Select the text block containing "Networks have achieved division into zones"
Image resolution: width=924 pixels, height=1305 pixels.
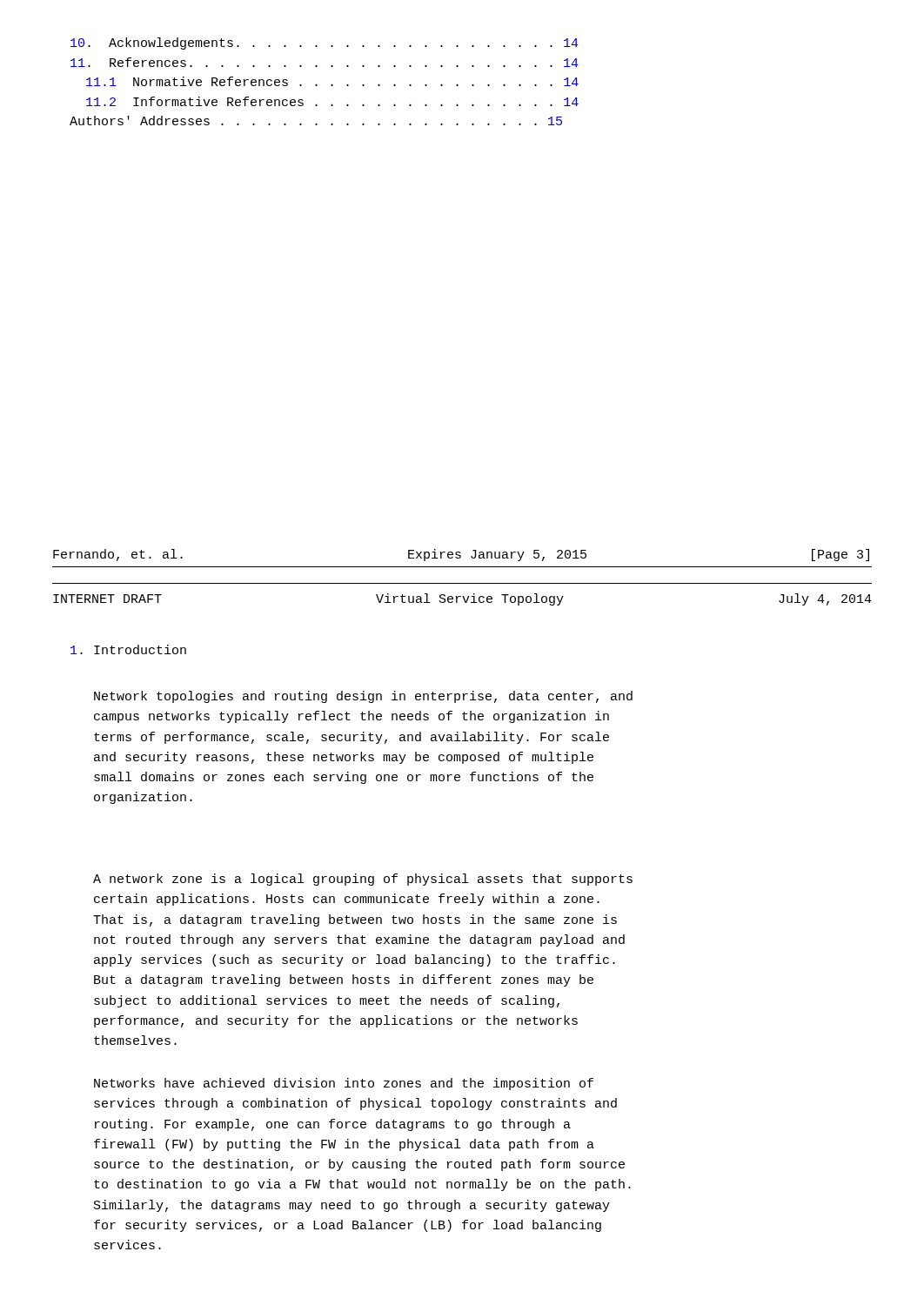[x=352, y=1165]
